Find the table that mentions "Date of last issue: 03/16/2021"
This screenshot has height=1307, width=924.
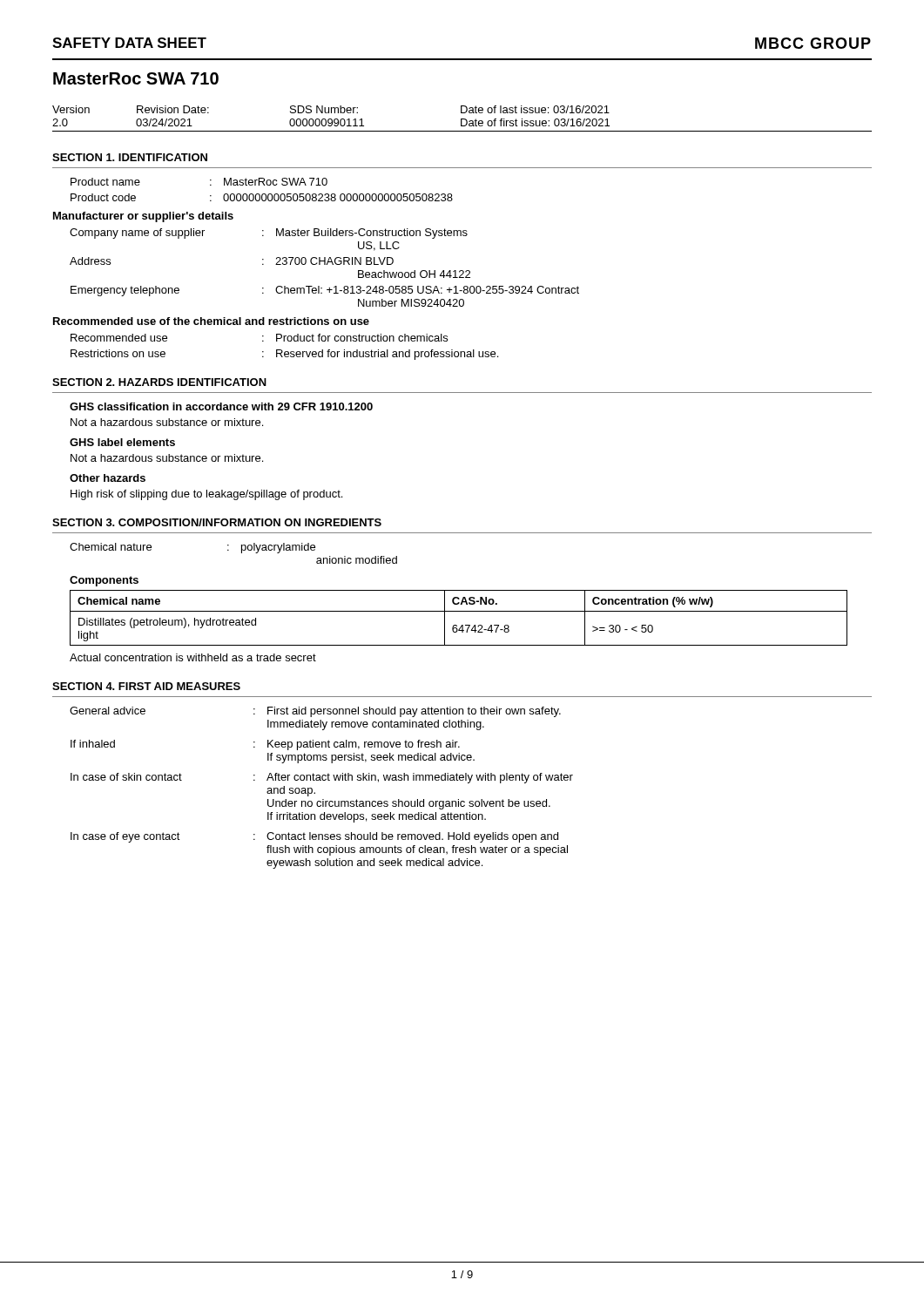(x=462, y=116)
